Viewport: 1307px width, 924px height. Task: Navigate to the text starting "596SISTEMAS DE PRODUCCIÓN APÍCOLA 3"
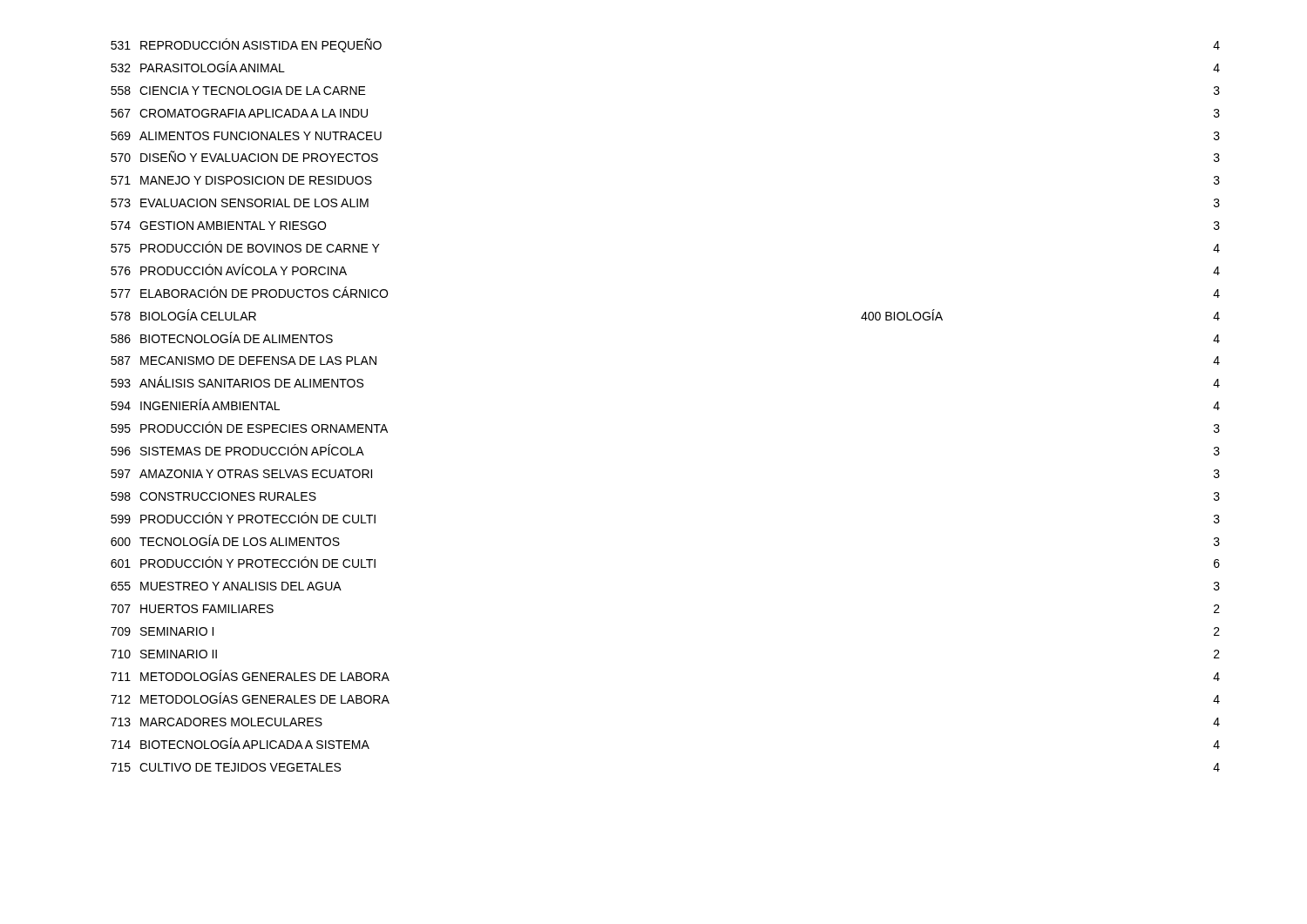(x=237, y=452)
